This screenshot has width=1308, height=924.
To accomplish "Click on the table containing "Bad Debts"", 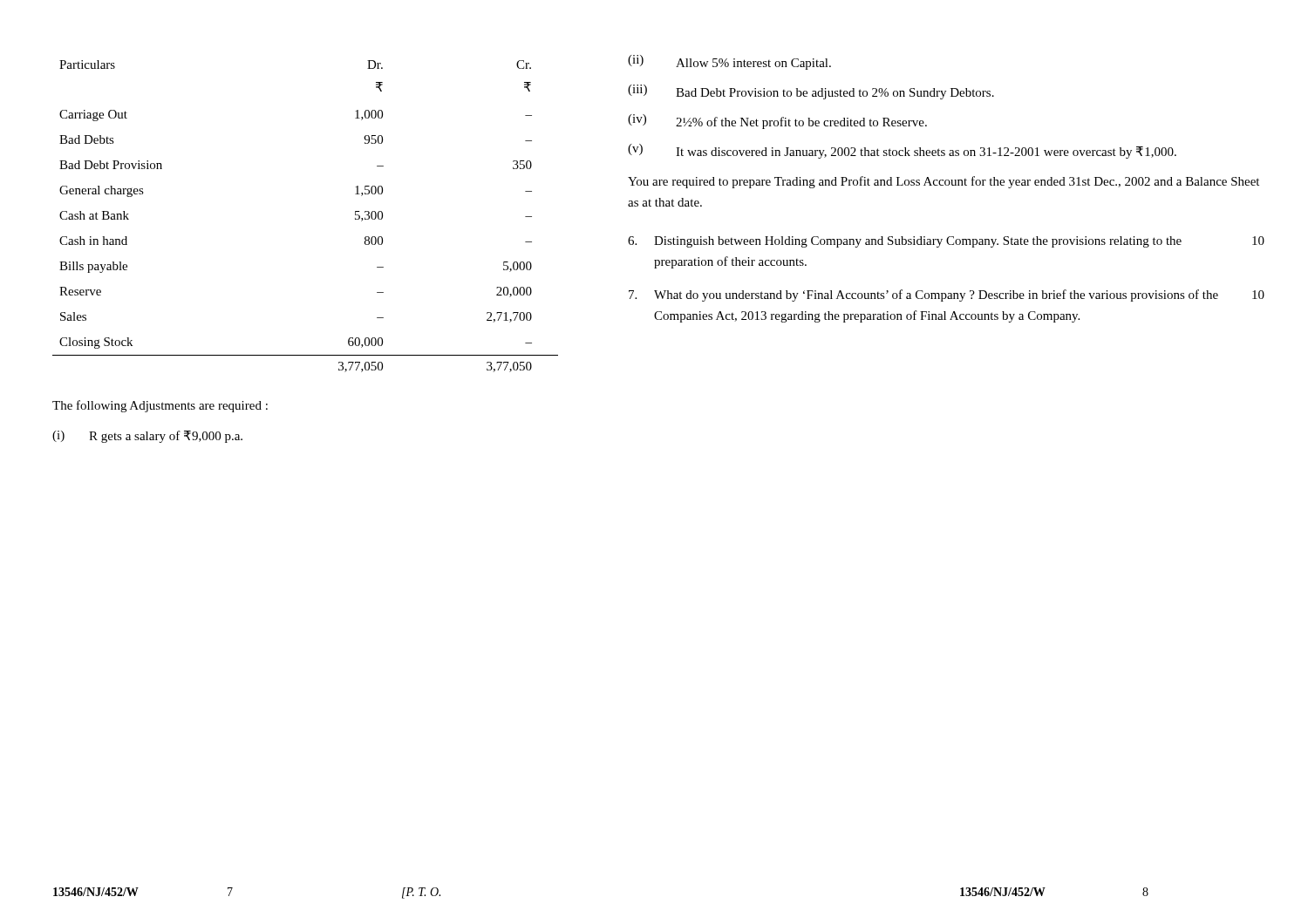I will click(x=305, y=216).
